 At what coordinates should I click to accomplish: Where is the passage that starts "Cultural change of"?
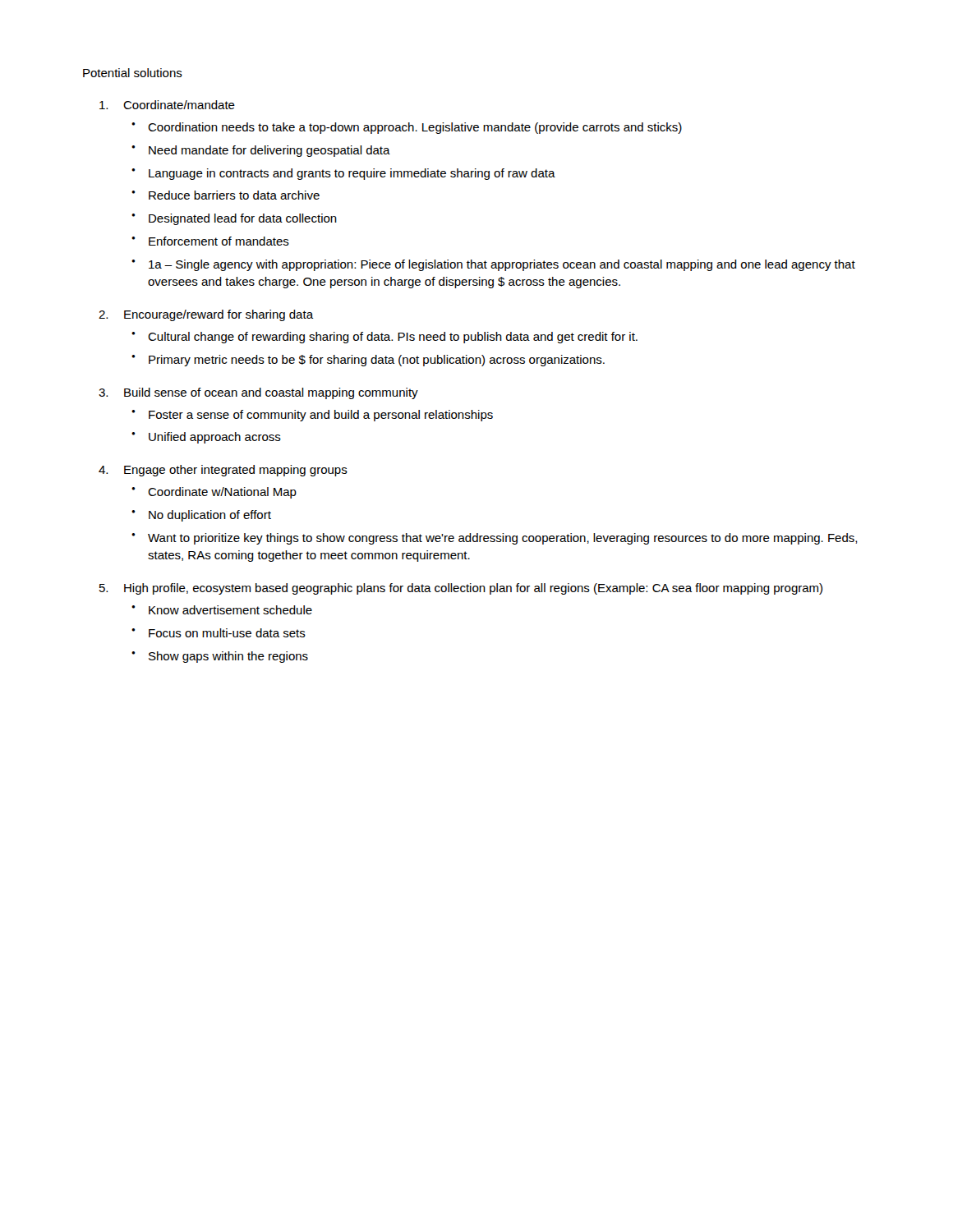[393, 336]
